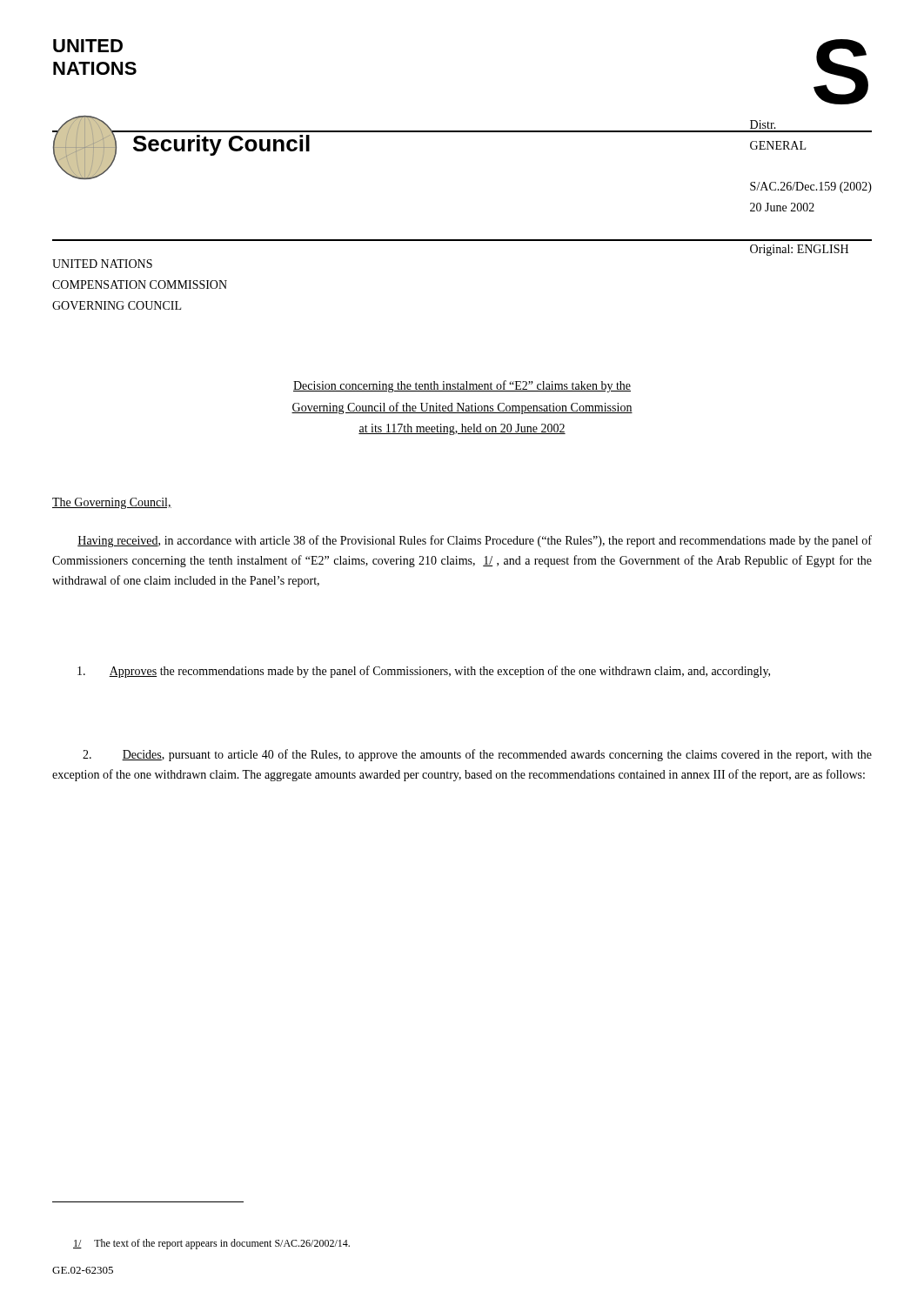Select the block starting "2. Decides, pursuant to article 40 of the"
This screenshot has height=1305, width=924.
point(462,765)
